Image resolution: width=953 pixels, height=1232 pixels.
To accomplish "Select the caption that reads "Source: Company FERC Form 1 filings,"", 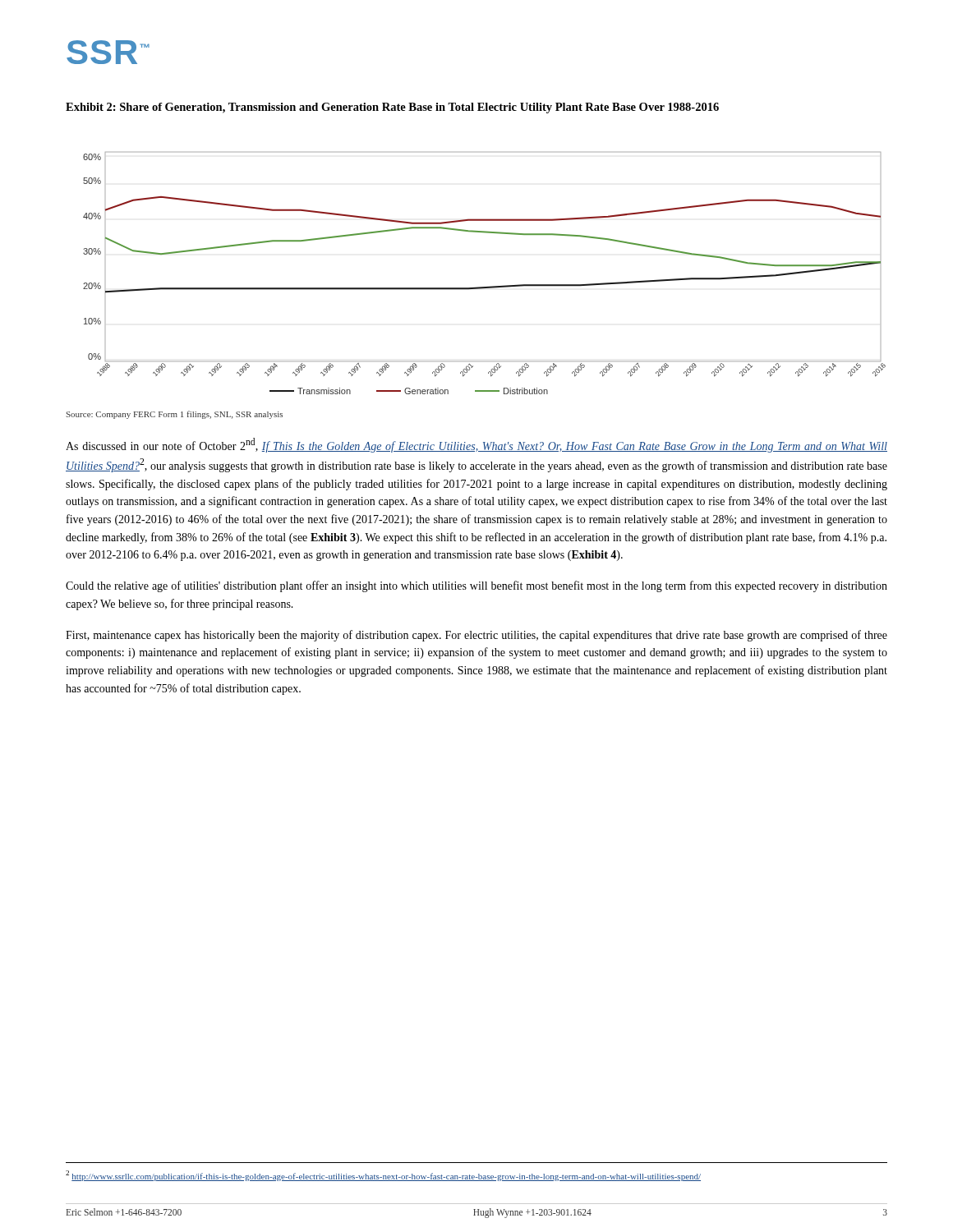I will (174, 414).
